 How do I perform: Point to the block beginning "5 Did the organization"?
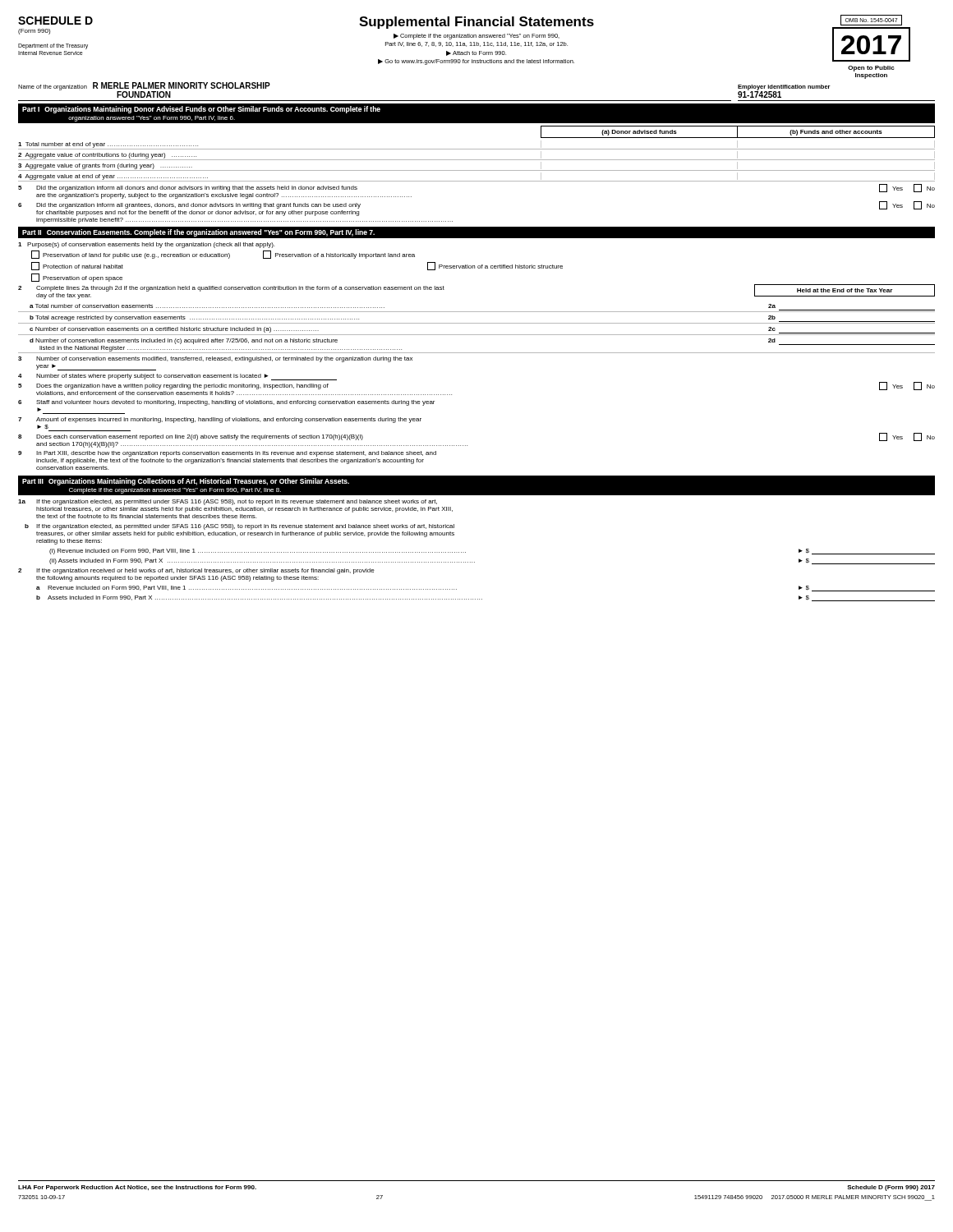tap(476, 191)
